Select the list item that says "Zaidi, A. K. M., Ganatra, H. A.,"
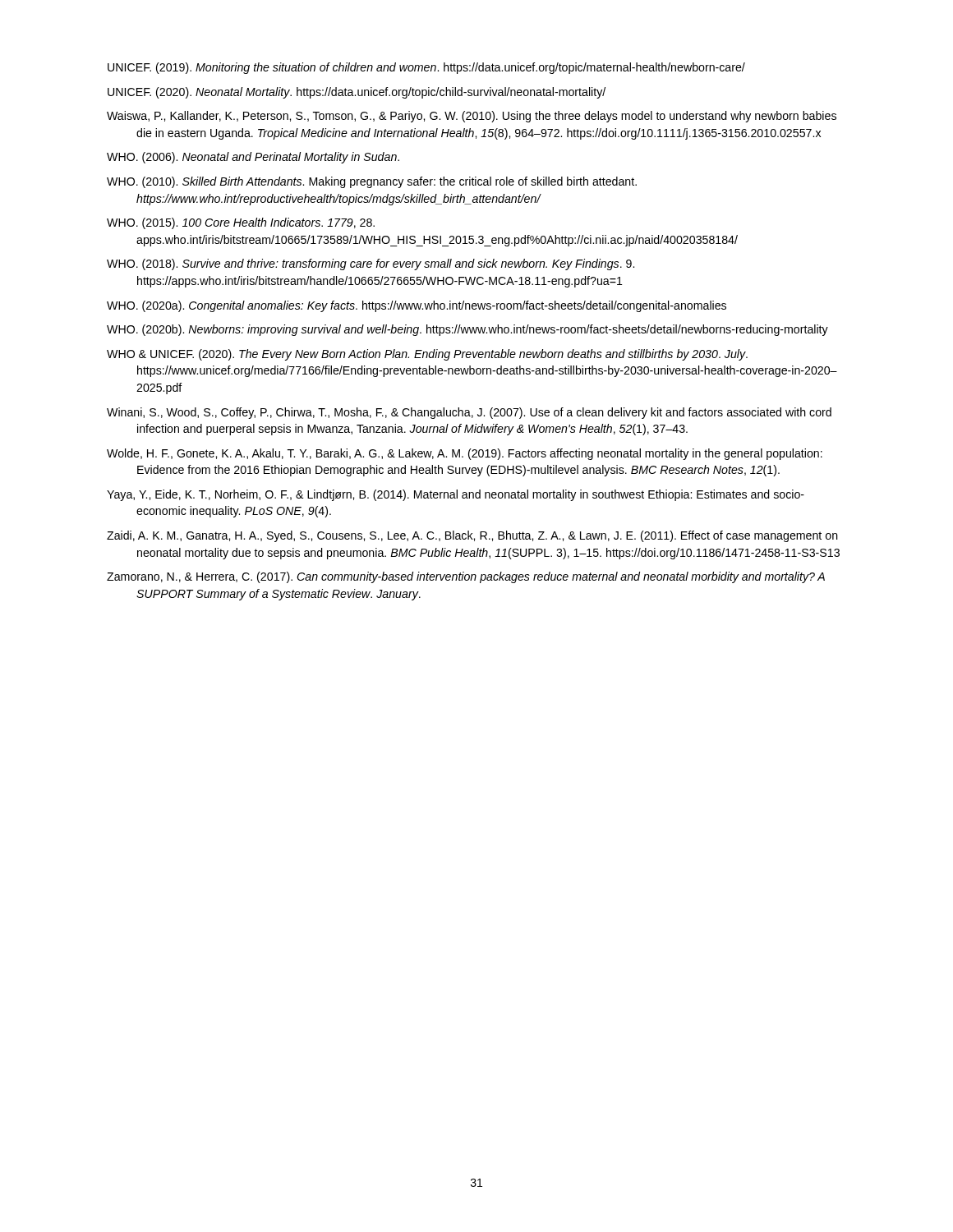 [473, 544]
